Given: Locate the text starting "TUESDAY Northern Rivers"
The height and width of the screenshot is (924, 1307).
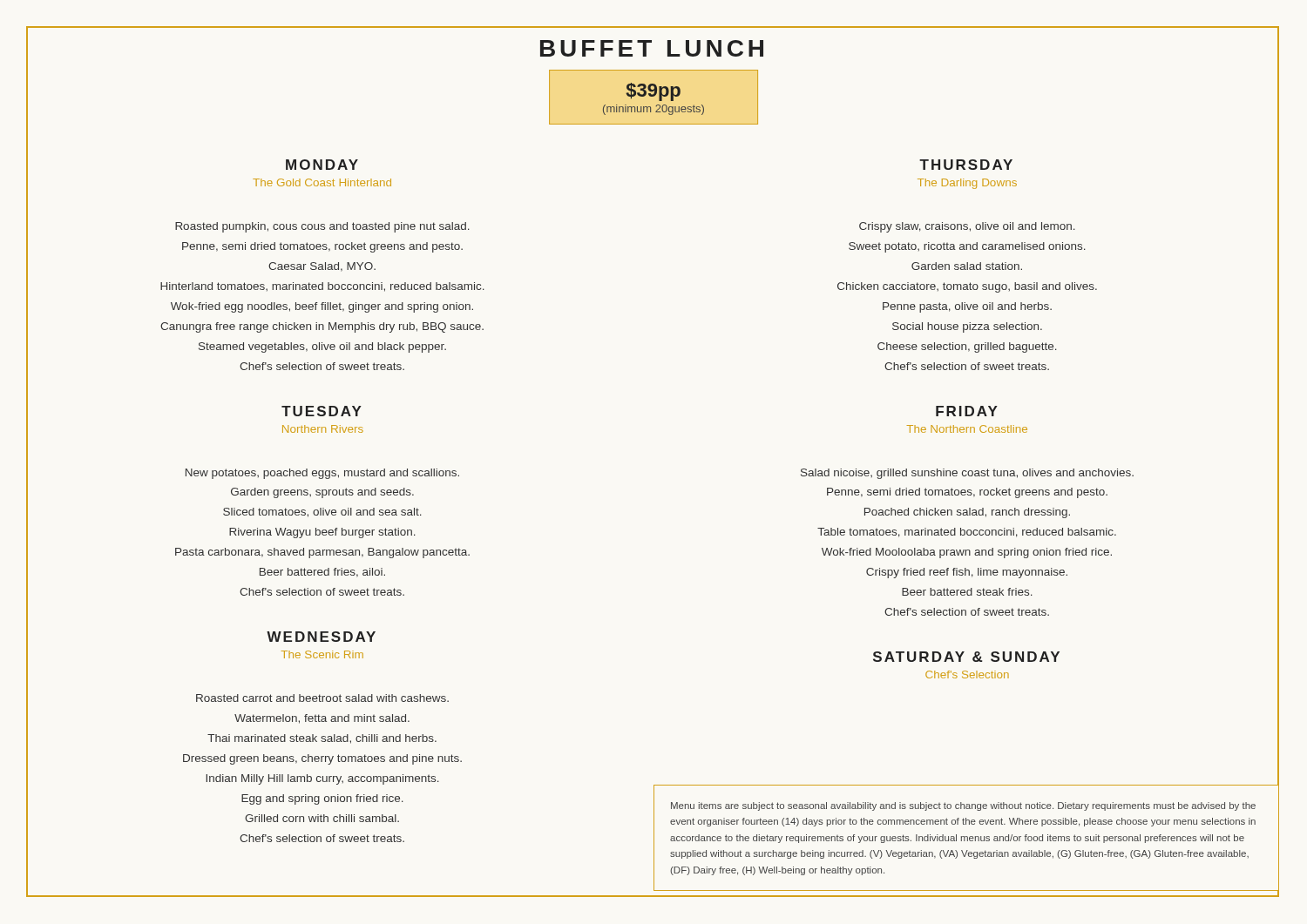Looking at the screenshot, I should [x=322, y=419].
